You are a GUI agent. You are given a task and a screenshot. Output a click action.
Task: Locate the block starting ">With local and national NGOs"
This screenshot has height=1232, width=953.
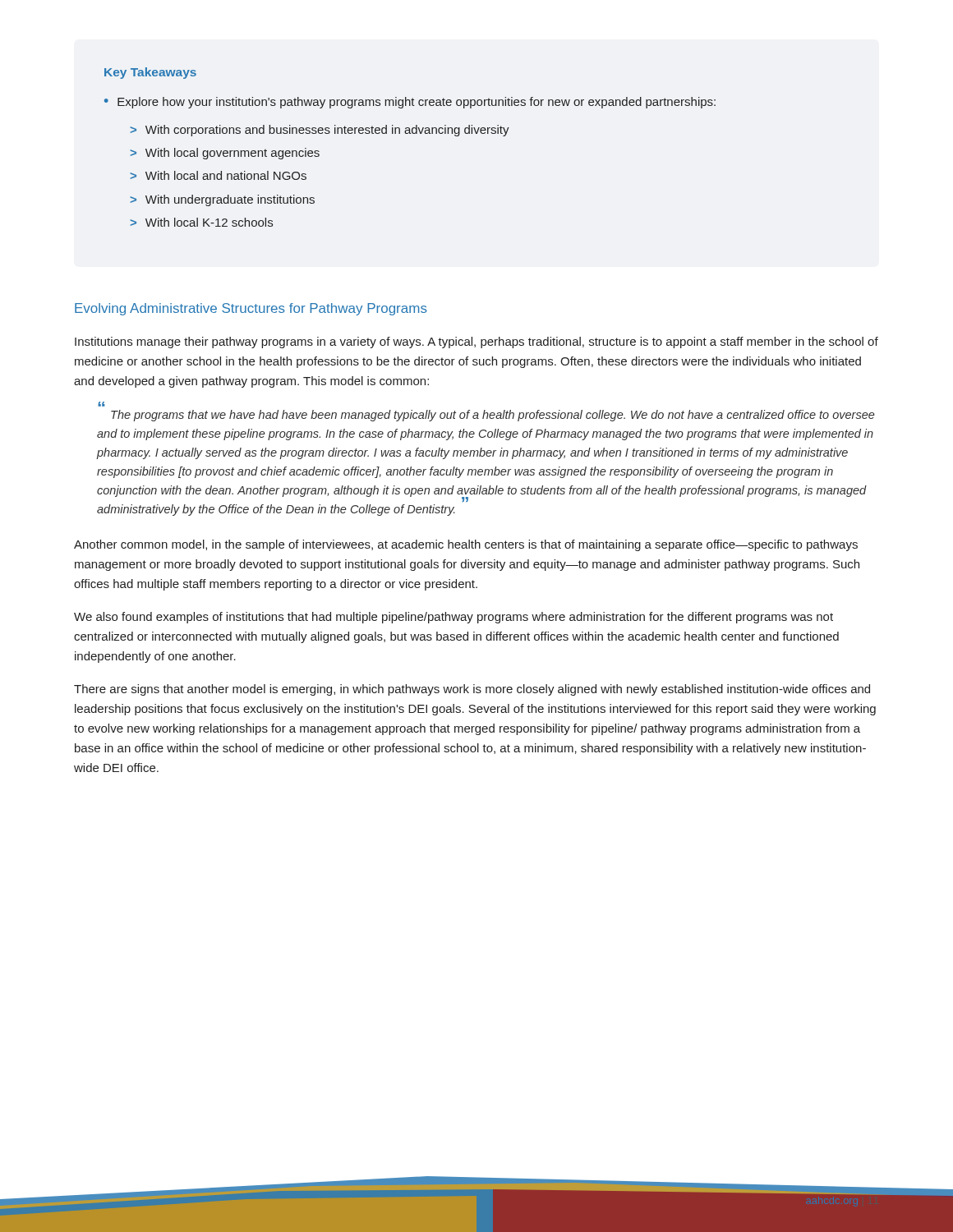tap(218, 176)
